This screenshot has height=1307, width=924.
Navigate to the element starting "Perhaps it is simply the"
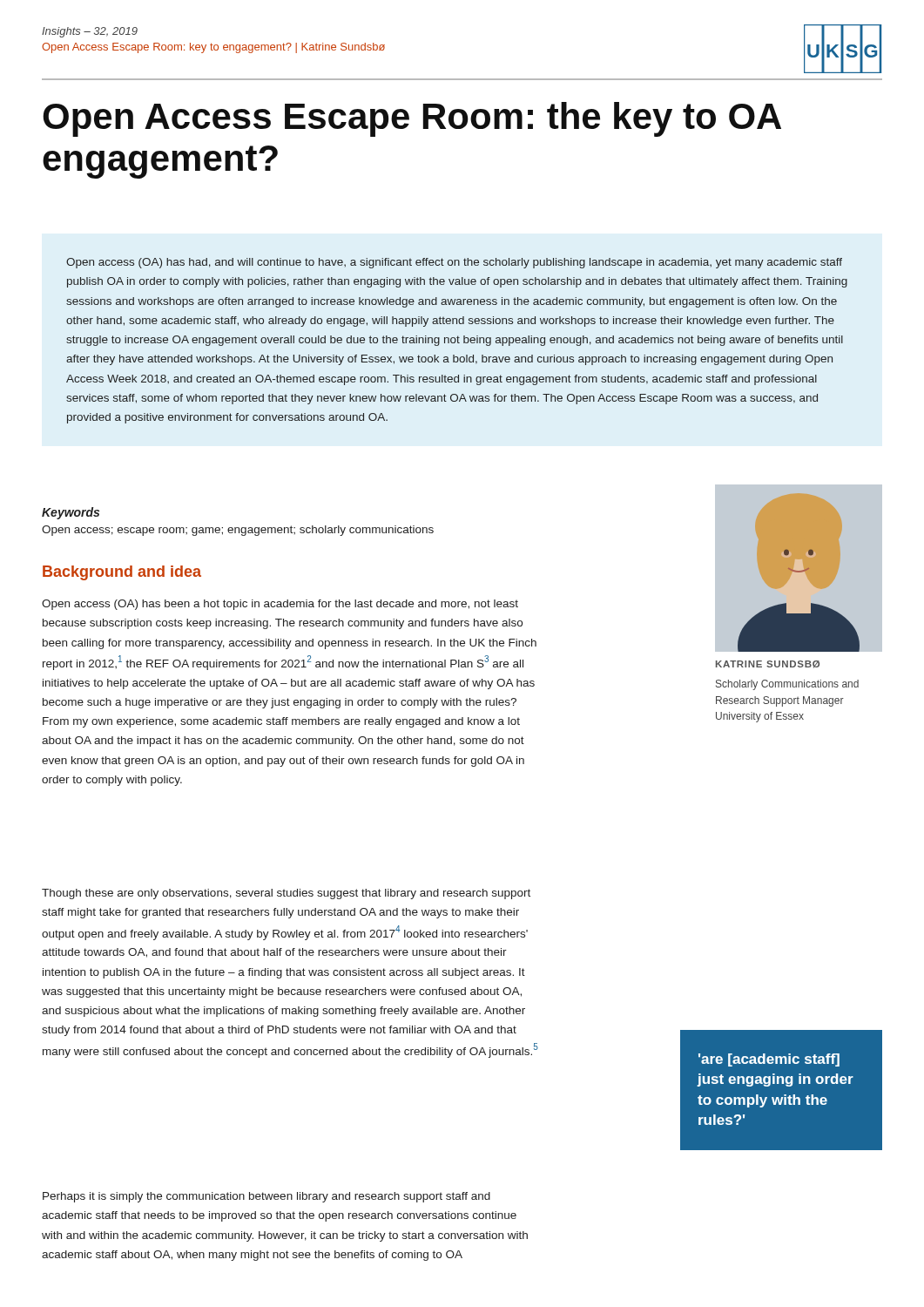(x=291, y=1226)
